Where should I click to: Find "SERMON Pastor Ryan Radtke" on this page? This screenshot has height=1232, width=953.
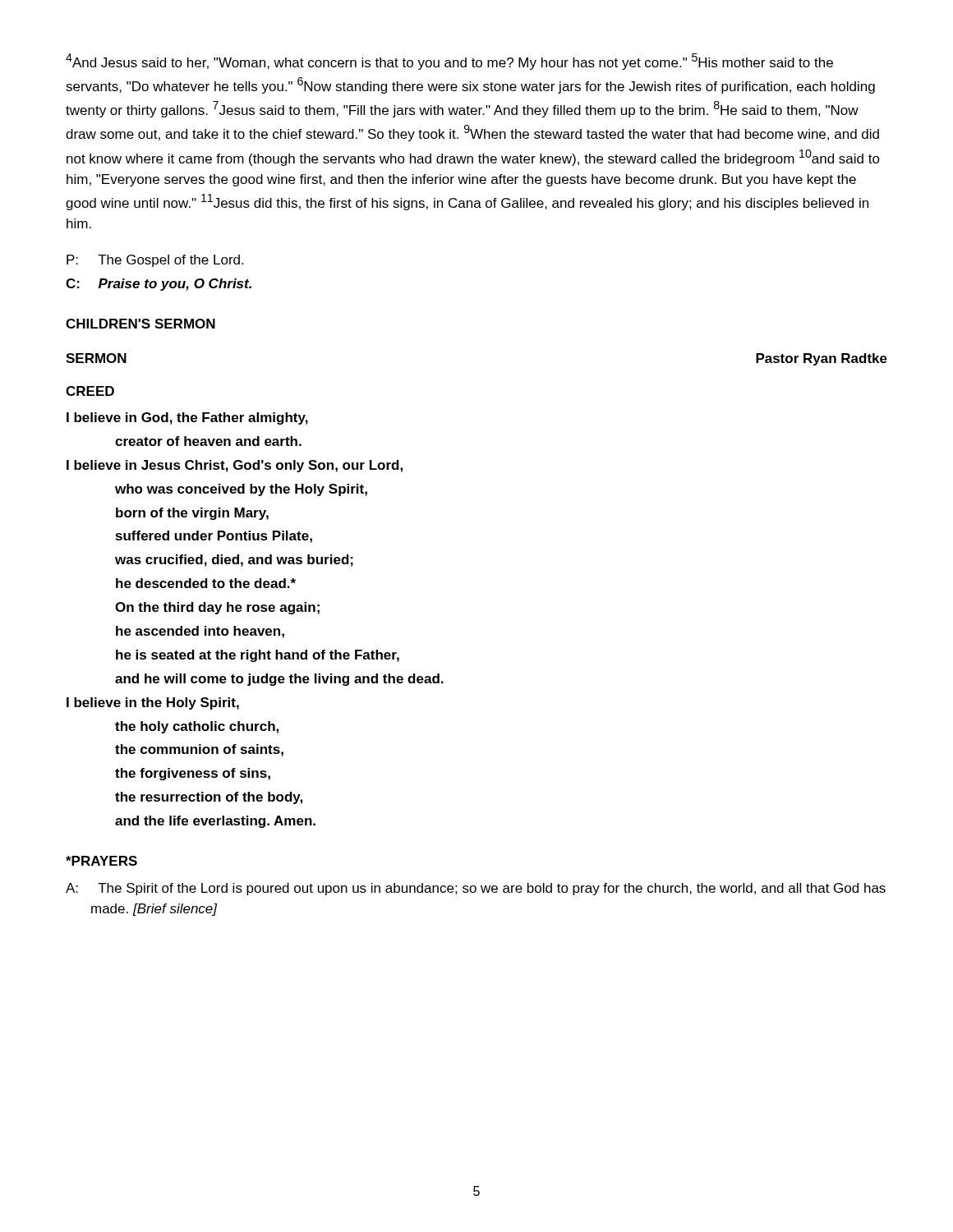(100, 359)
